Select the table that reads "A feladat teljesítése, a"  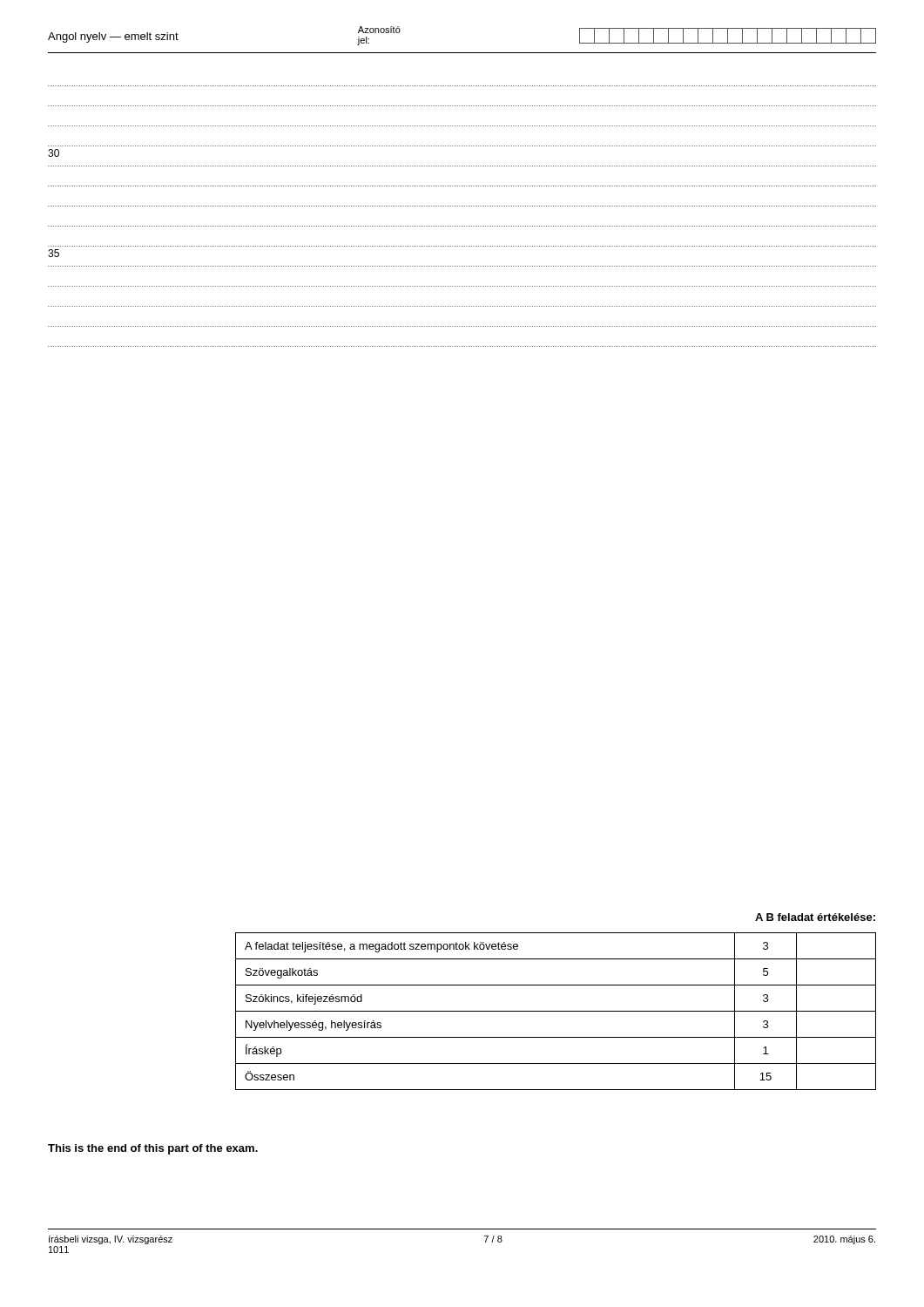pyautogui.click(x=556, y=1011)
